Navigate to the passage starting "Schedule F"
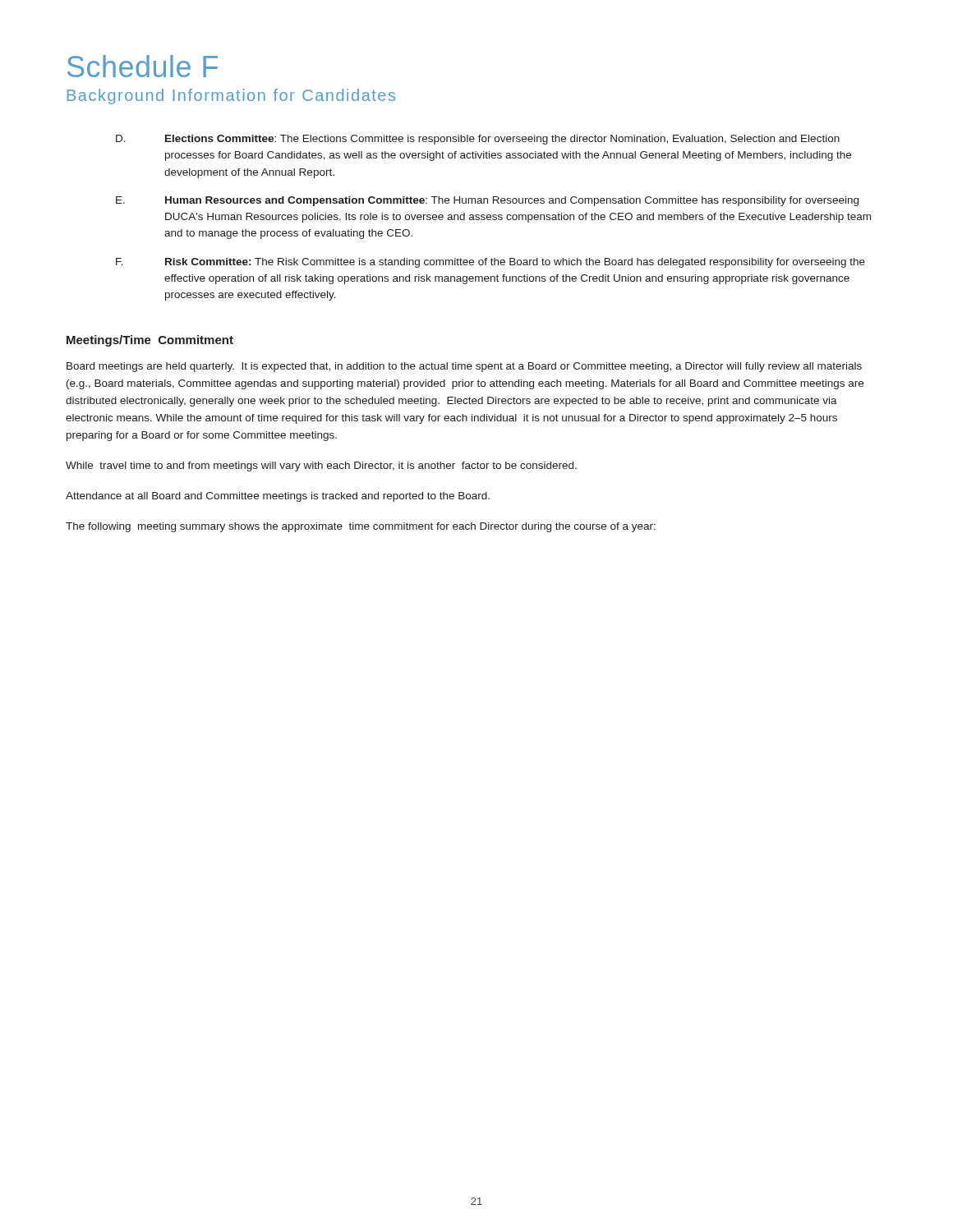953x1232 pixels. click(x=143, y=67)
